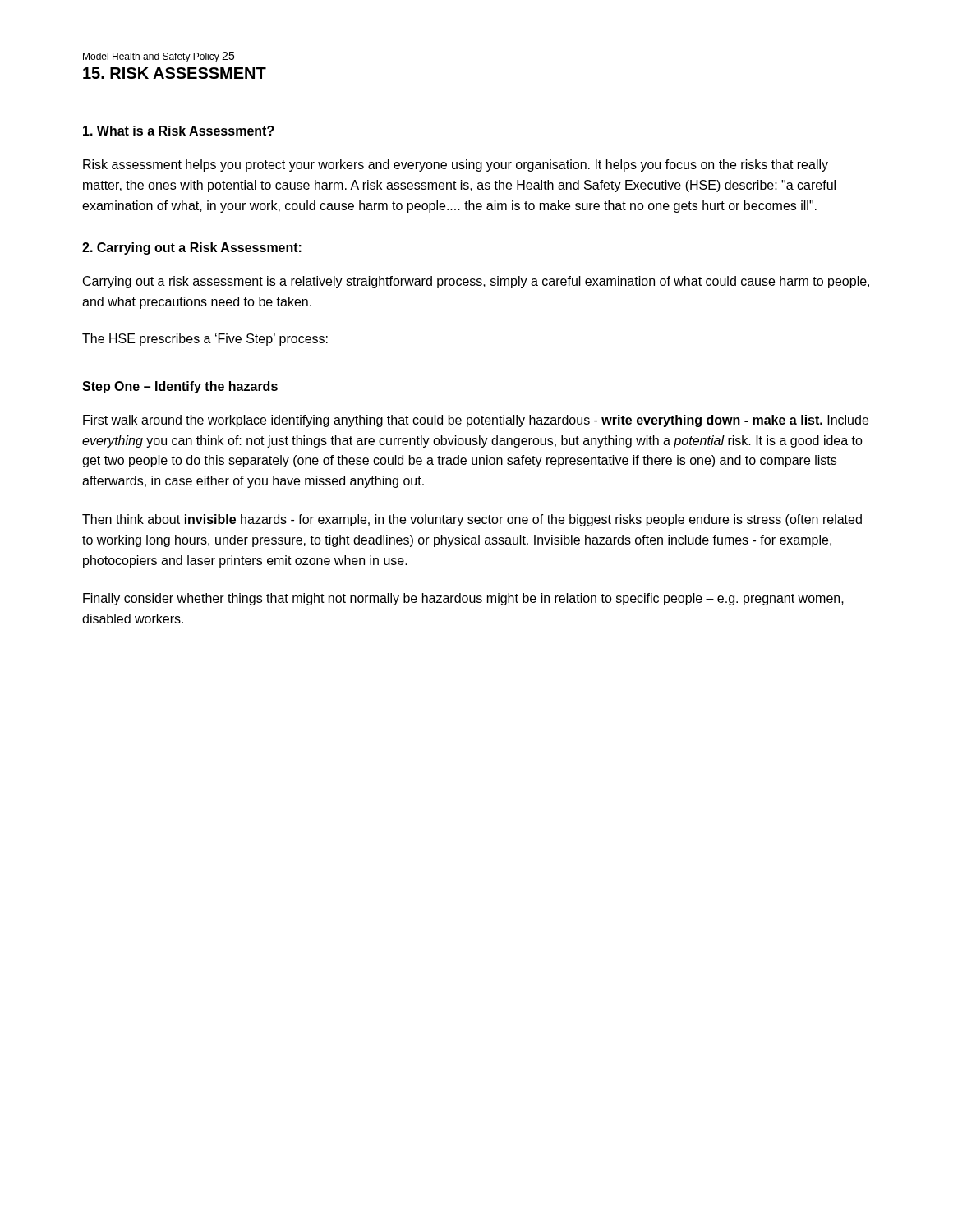Where is the passage that starts "First walk around the"?

476,450
